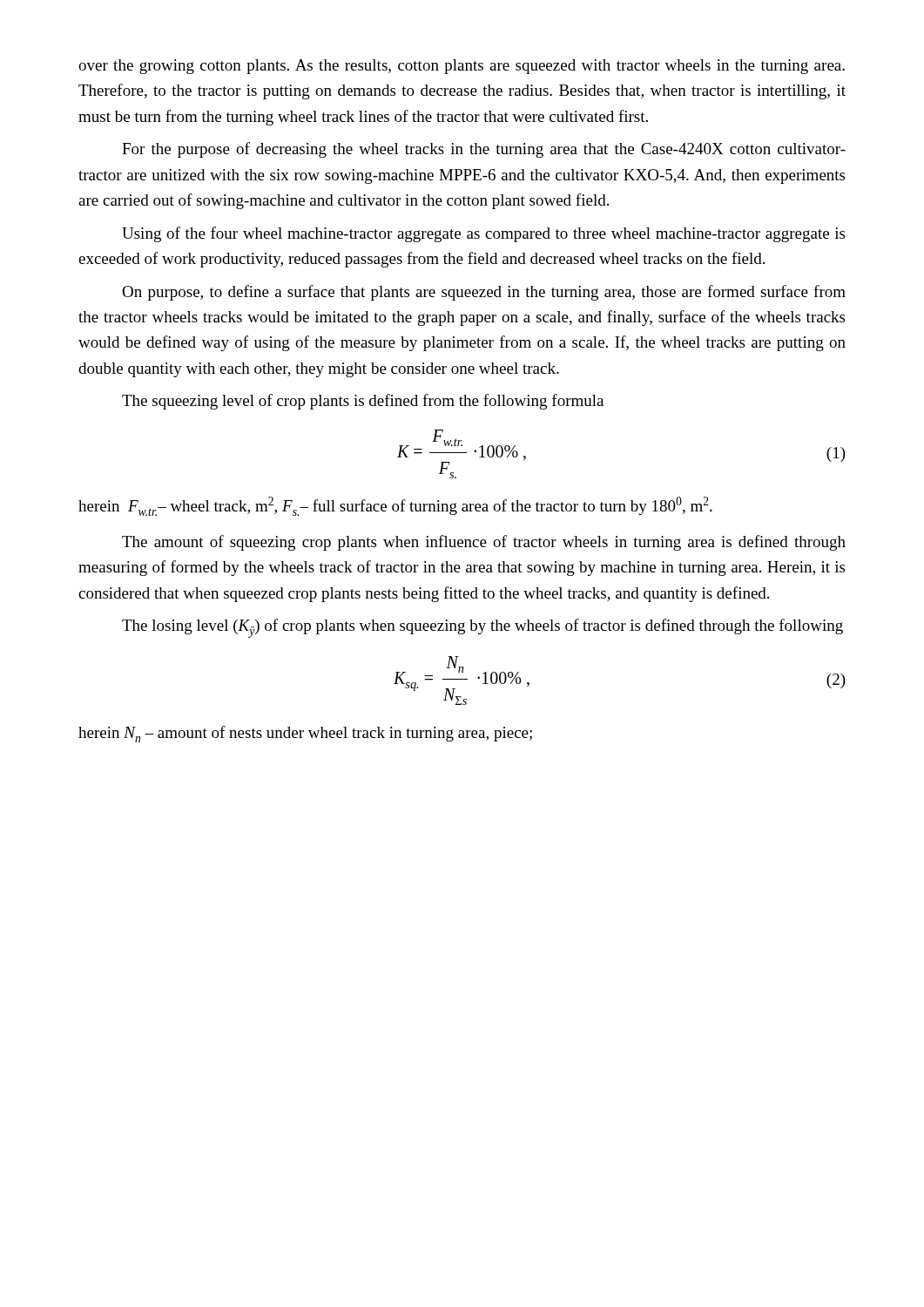Screen dimensions: 1307x924
Task: Where is the passage that starts "On purpose, to define a"?
Action: click(462, 329)
